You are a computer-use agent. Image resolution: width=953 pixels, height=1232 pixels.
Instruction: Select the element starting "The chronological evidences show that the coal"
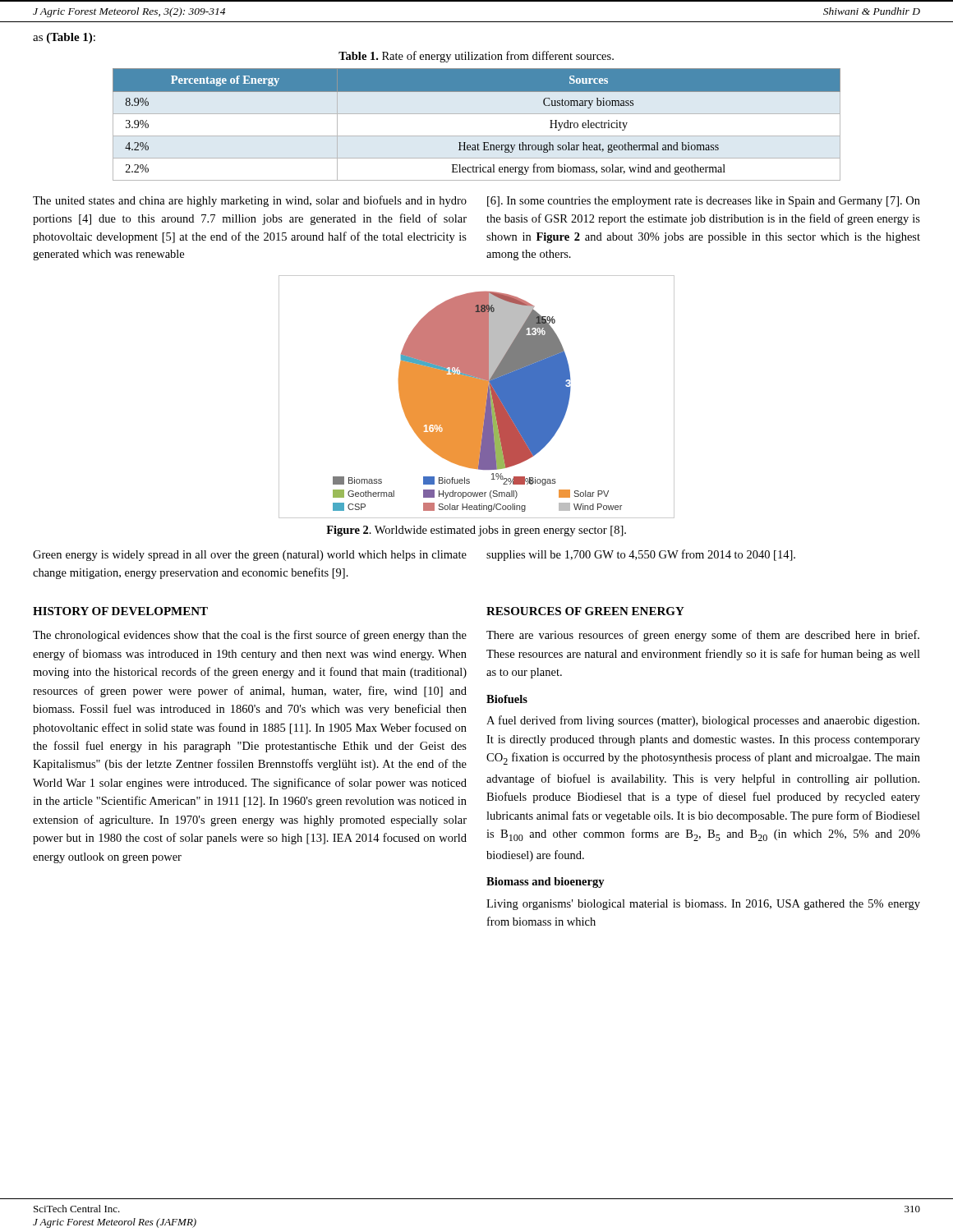coord(250,746)
